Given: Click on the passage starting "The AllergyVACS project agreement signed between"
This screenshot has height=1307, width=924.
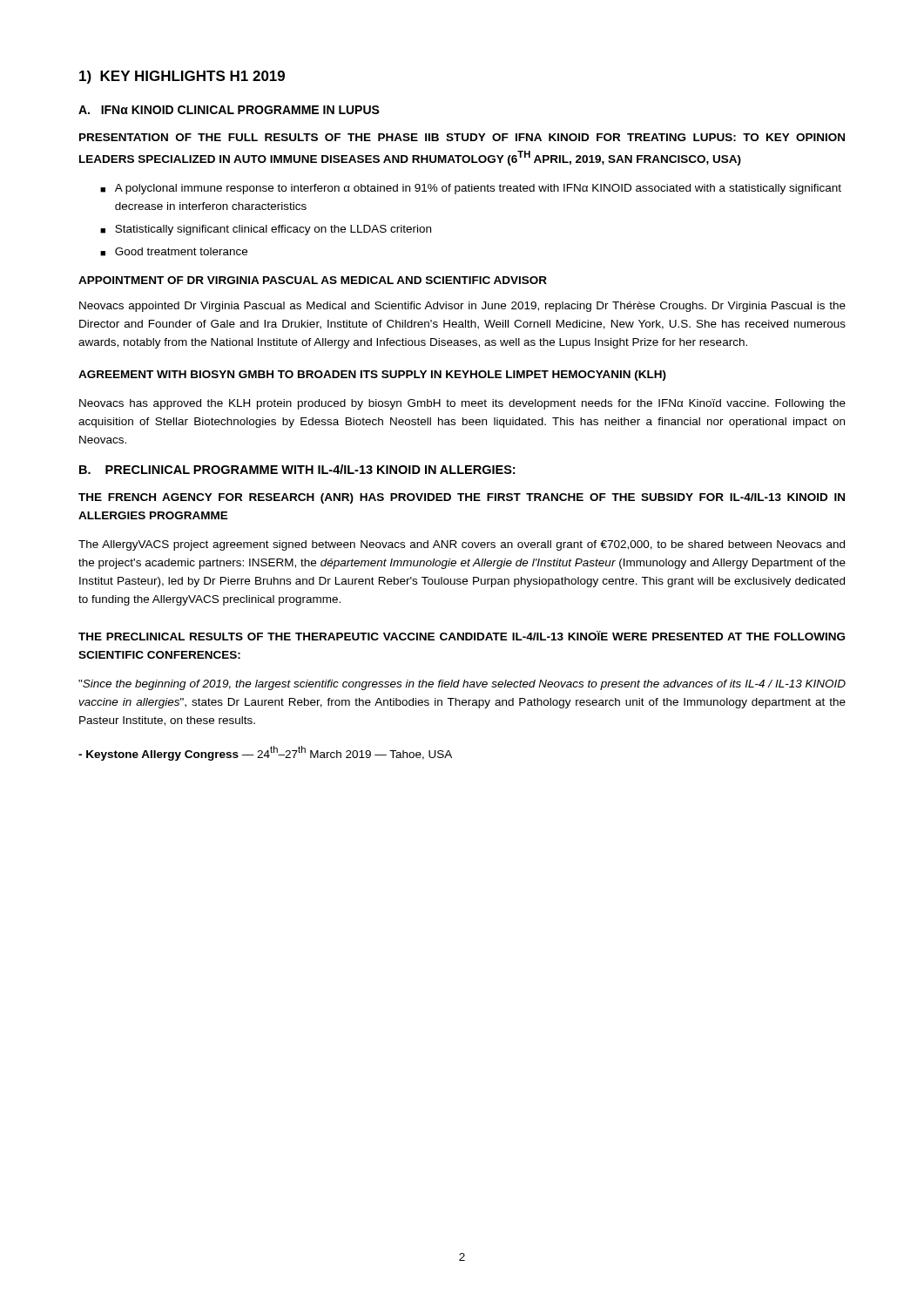Looking at the screenshot, I should (462, 572).
